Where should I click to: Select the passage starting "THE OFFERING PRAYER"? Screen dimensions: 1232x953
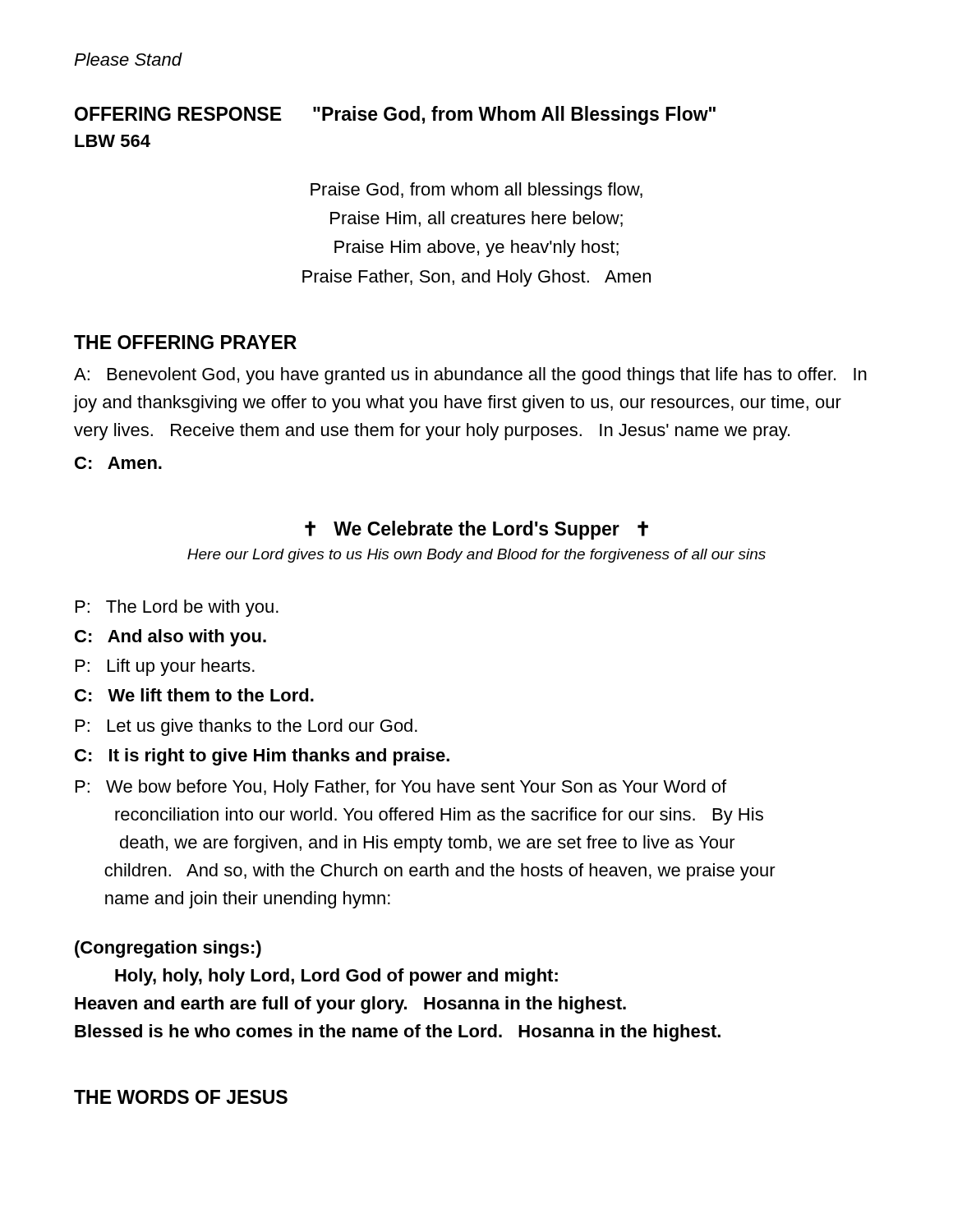coord(185,342)
